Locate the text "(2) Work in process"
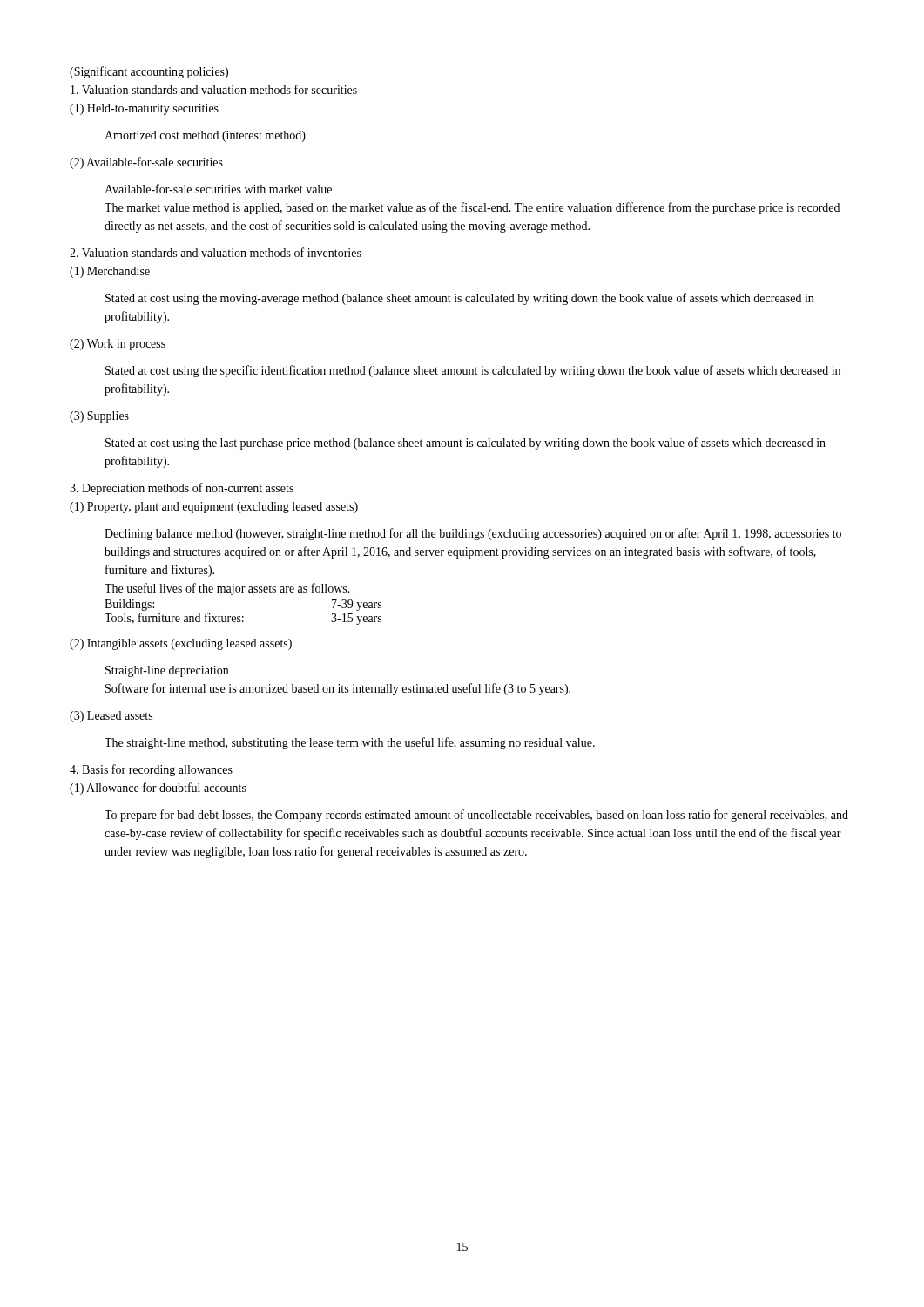The image size is (924, 1307). click(118, 344)
